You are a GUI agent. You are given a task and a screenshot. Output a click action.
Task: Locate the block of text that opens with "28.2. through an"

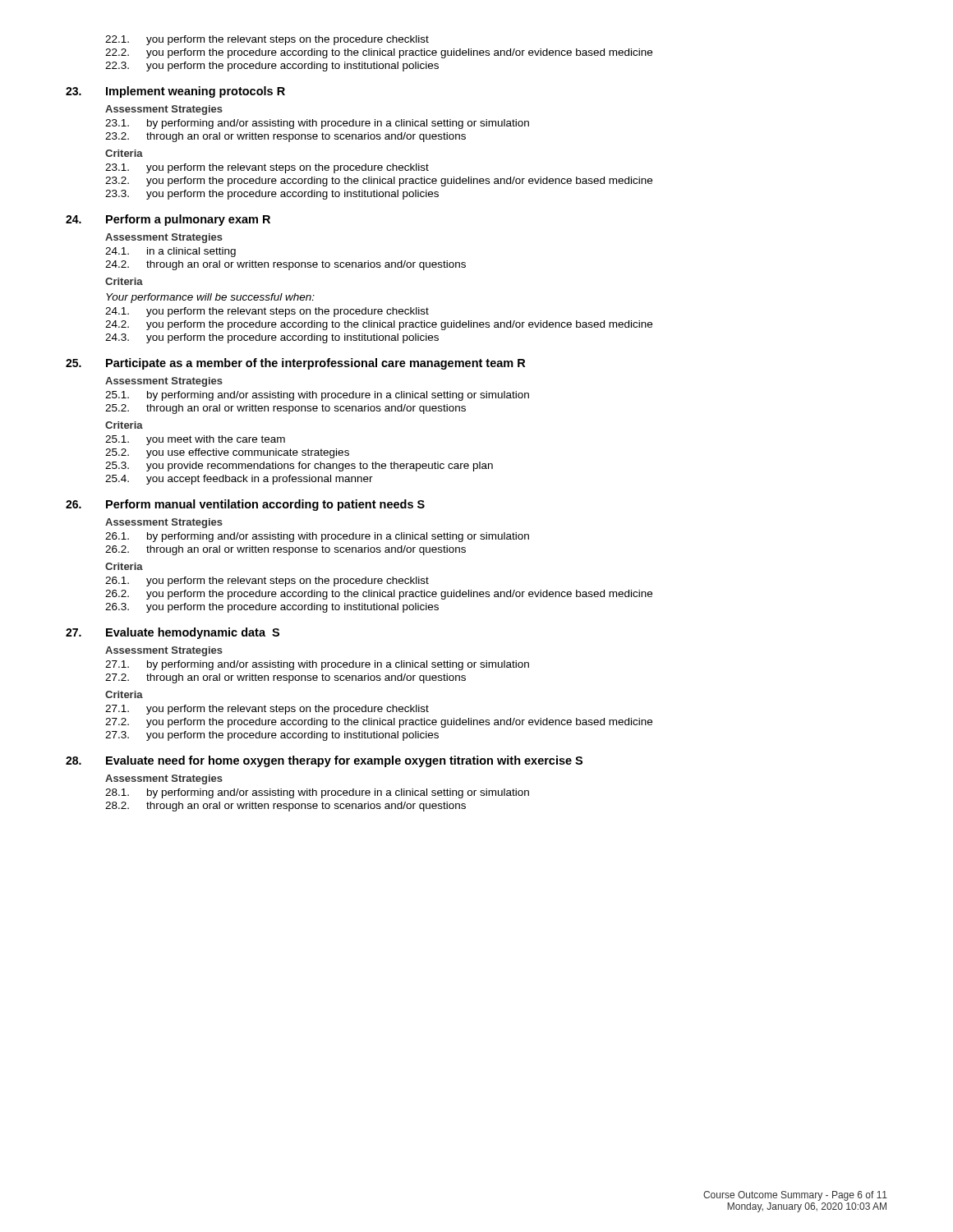pos(286,805)
